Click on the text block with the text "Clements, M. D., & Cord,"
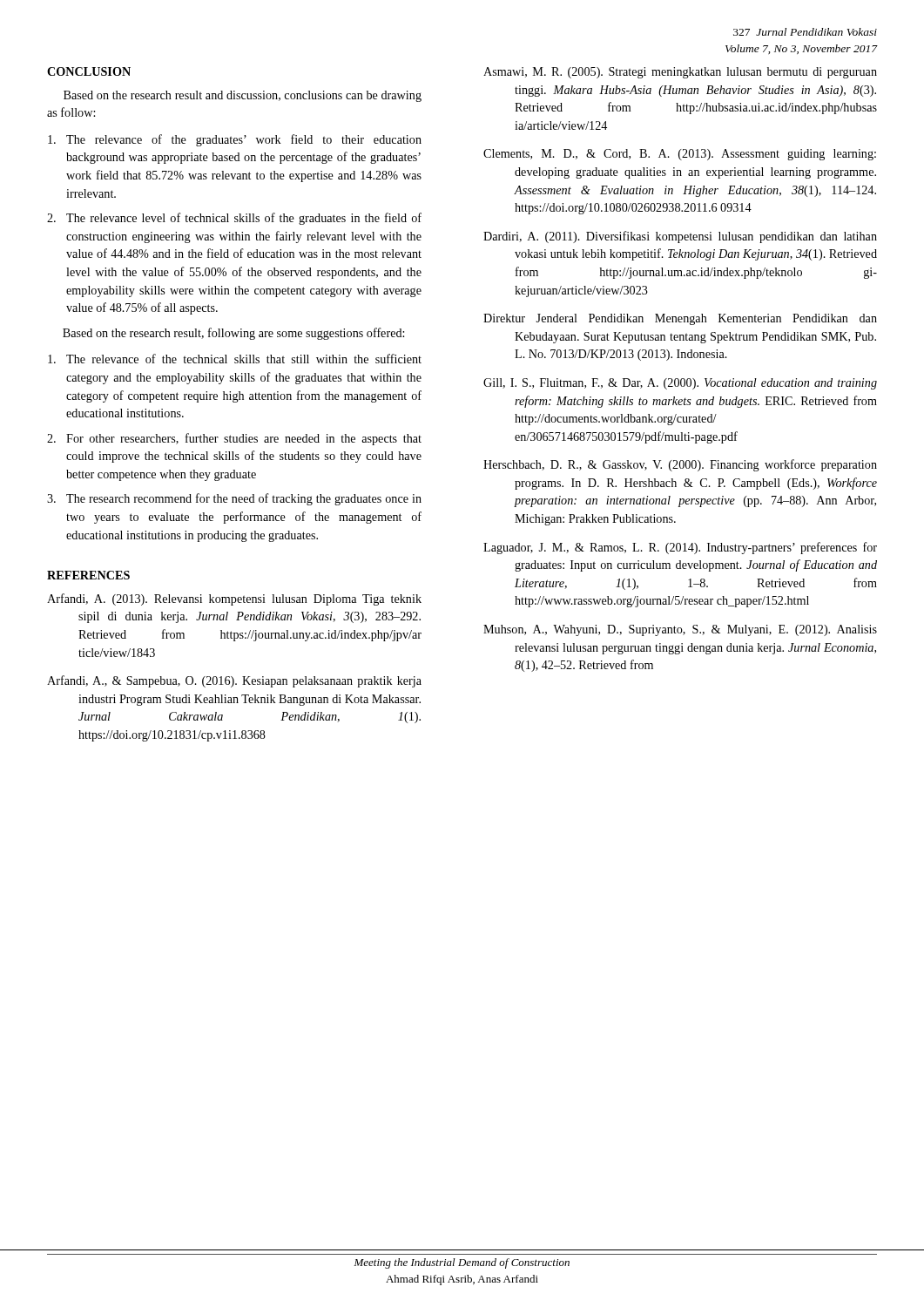Screen dimensions: 1307x924 pos(680,181)
